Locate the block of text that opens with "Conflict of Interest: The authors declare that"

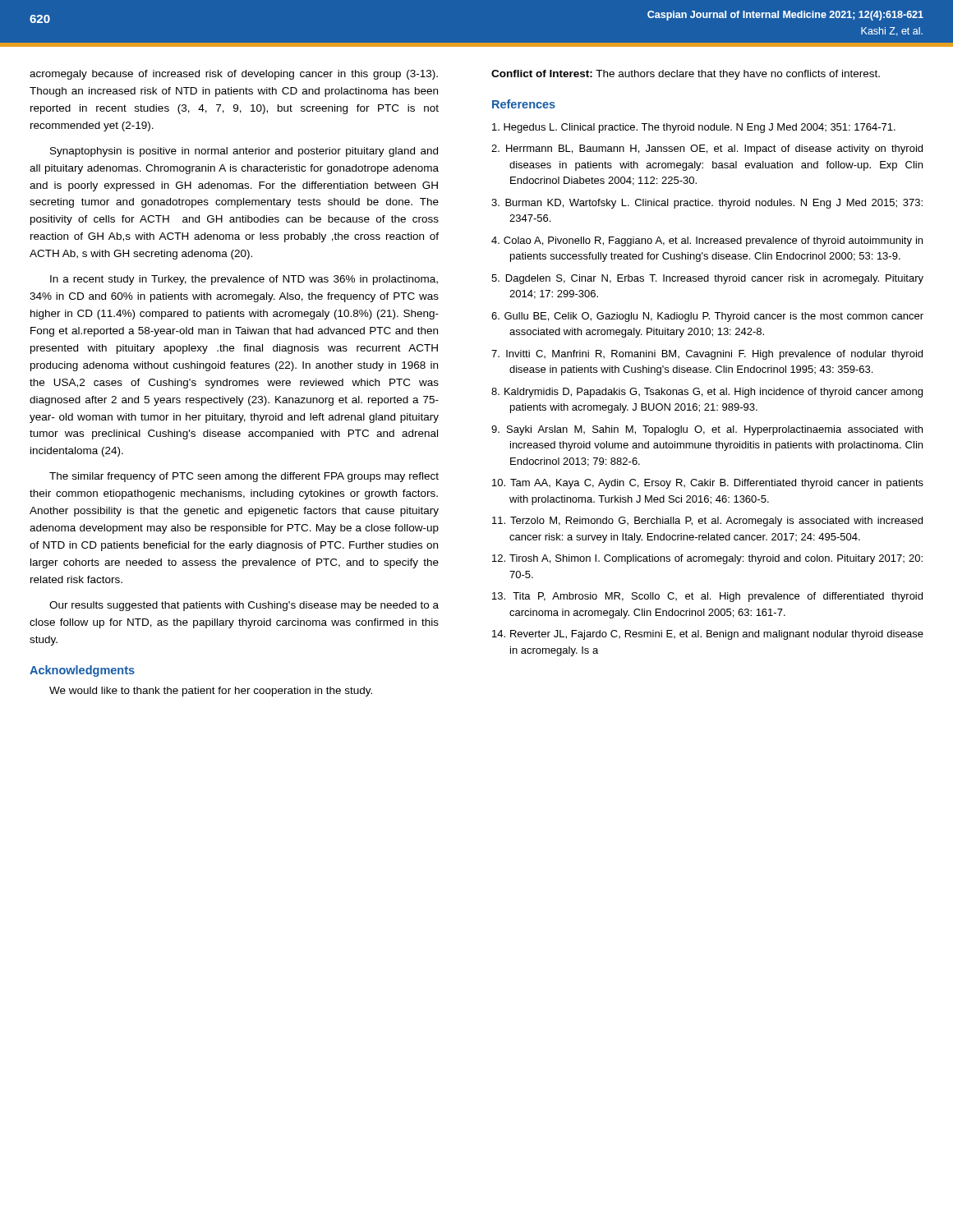coord(707,74)
